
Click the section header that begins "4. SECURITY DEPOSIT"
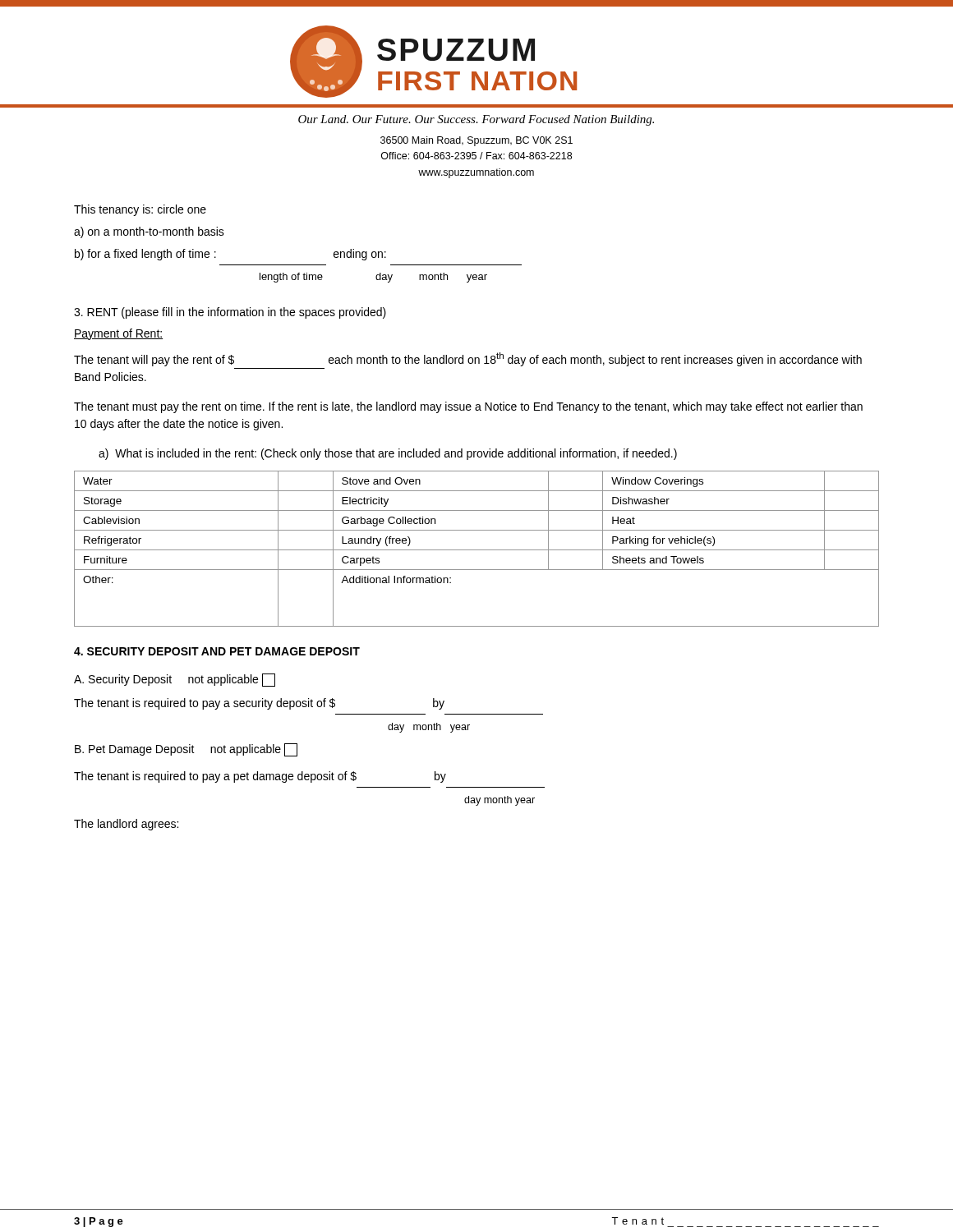[x=217, y=651]
